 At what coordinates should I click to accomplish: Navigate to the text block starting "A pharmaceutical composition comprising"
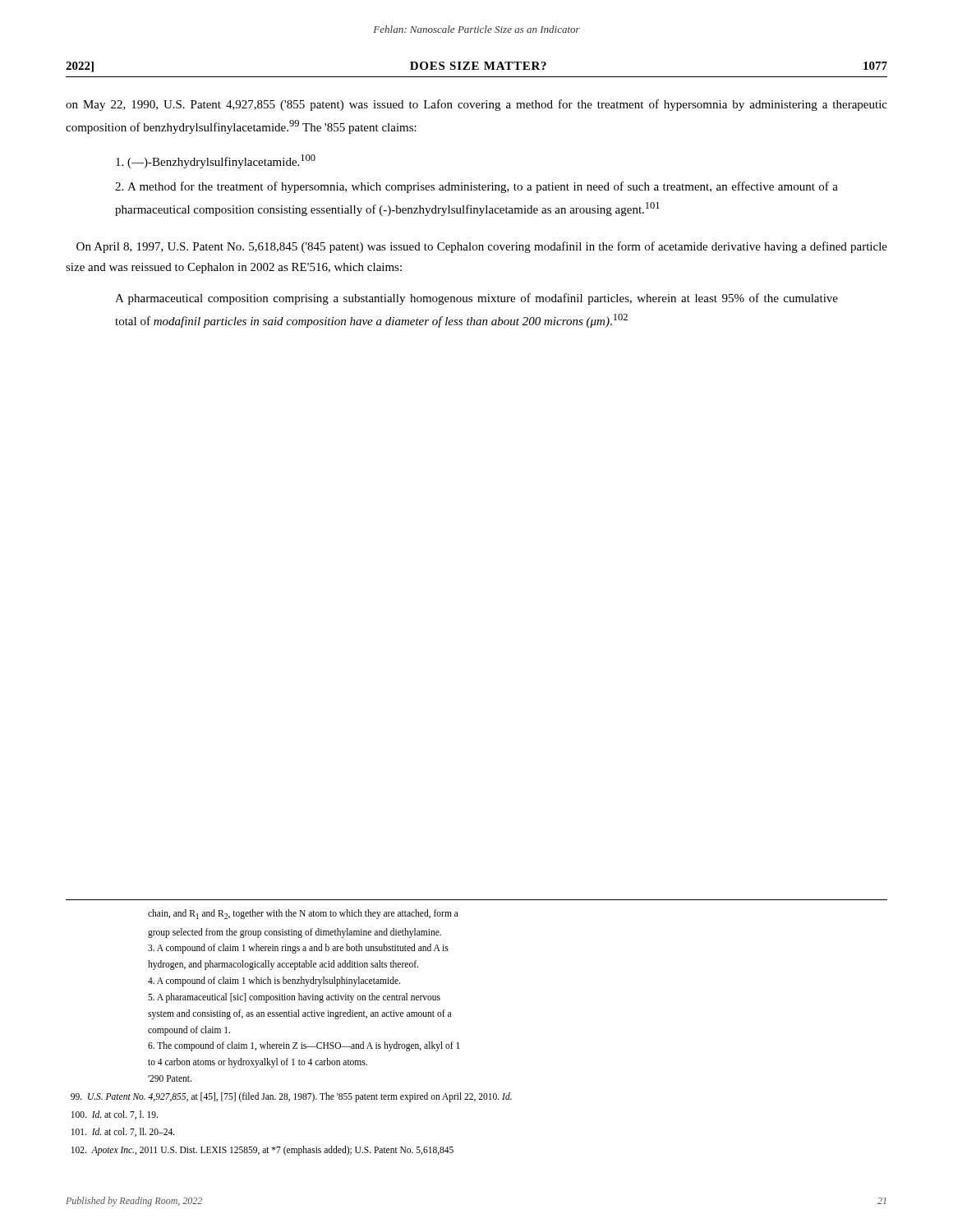476,310
